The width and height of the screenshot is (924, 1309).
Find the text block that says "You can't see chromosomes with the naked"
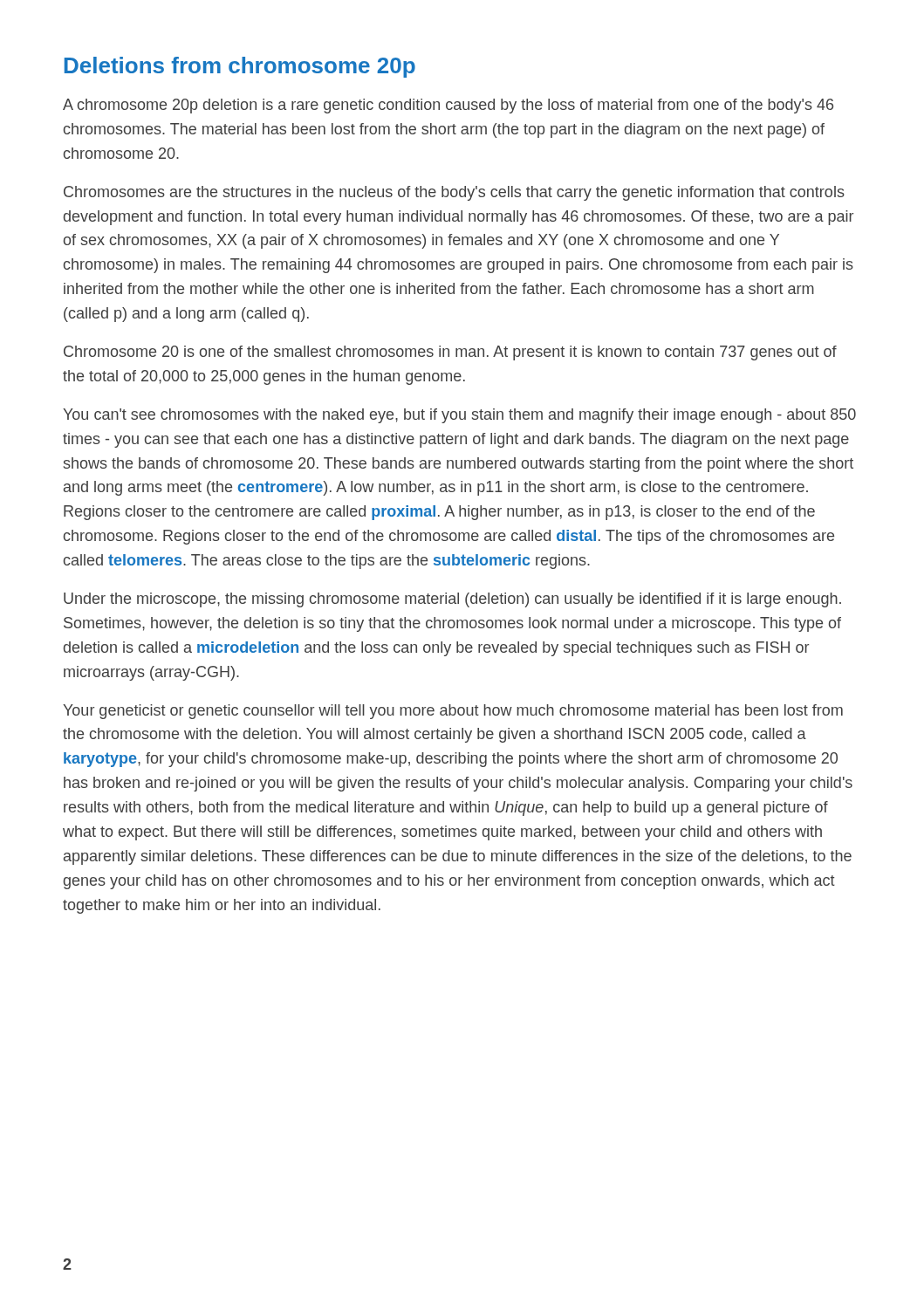click(x=460, y=487)
